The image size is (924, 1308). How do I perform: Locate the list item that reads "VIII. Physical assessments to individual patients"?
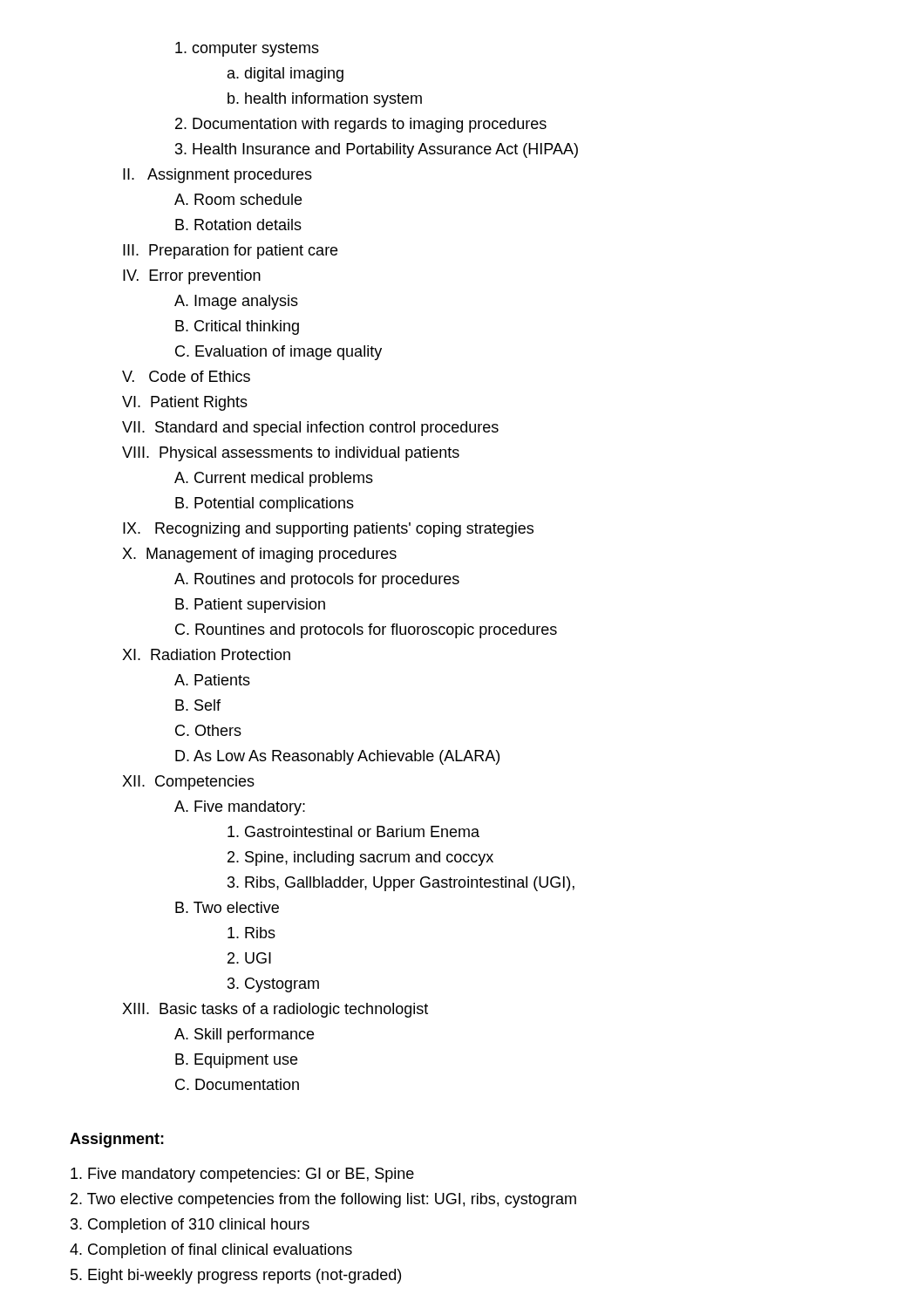291,453
